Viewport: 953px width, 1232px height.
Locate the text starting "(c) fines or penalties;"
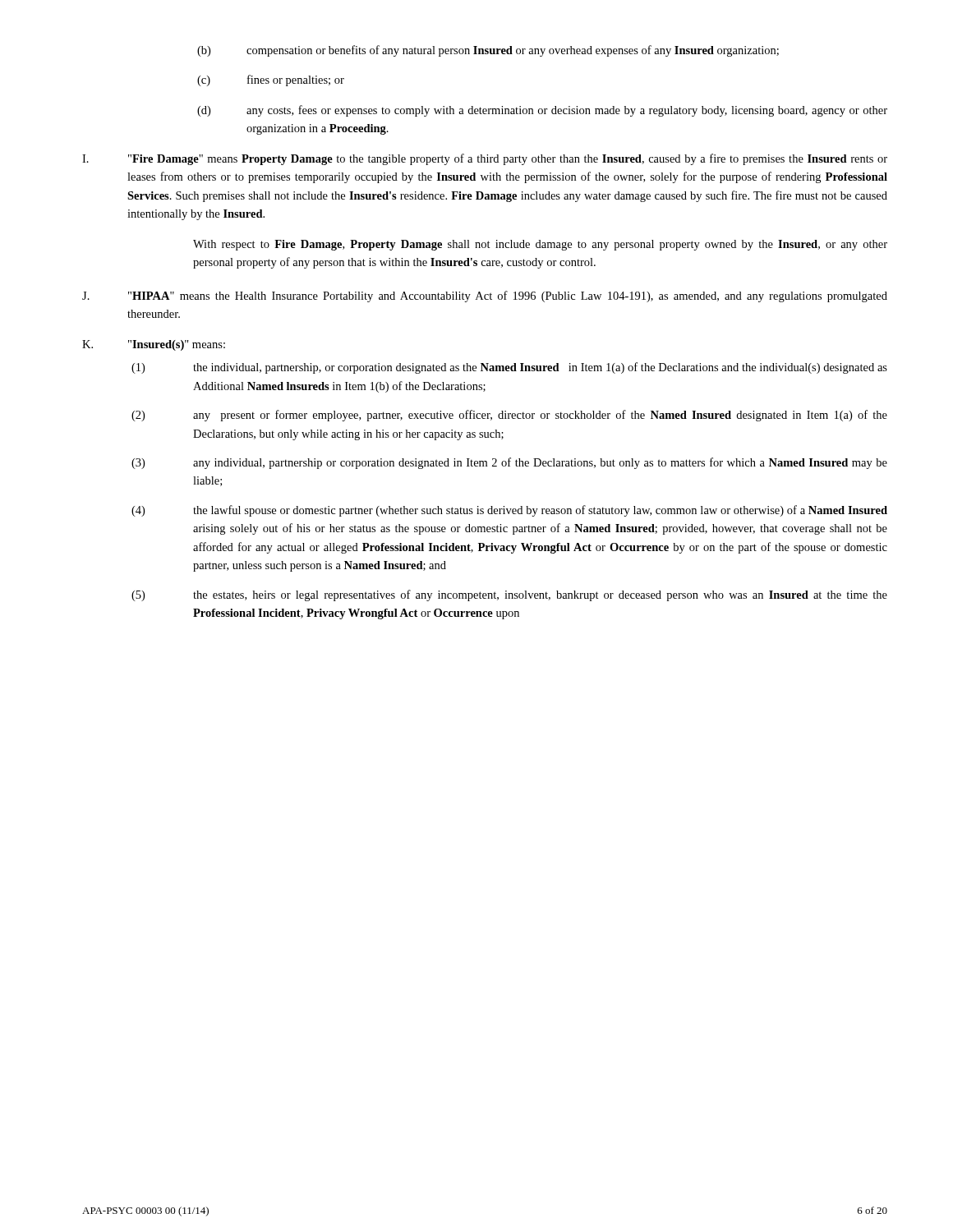271,80
